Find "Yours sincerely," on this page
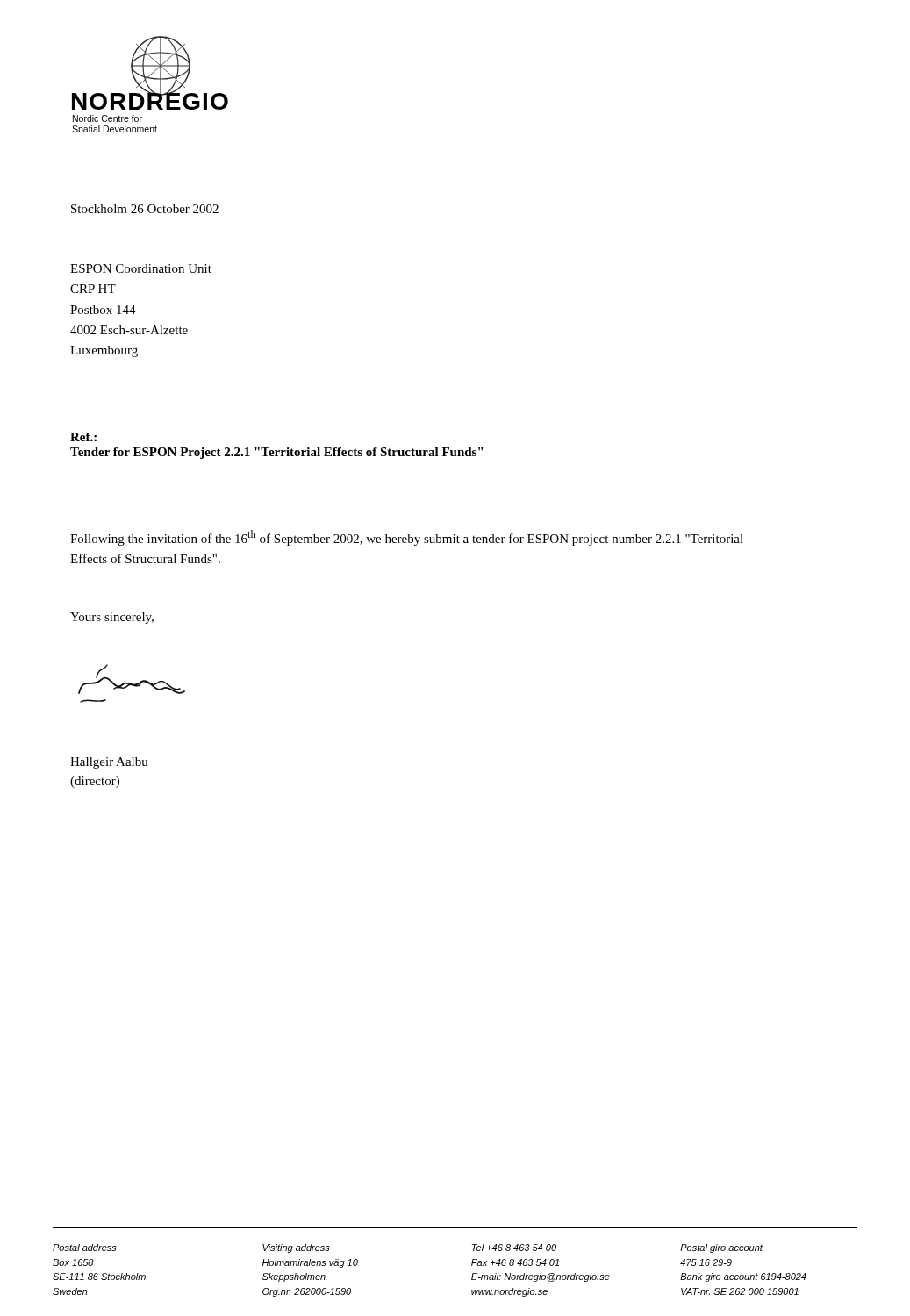 pyautogui.click(x=112, y=617)
